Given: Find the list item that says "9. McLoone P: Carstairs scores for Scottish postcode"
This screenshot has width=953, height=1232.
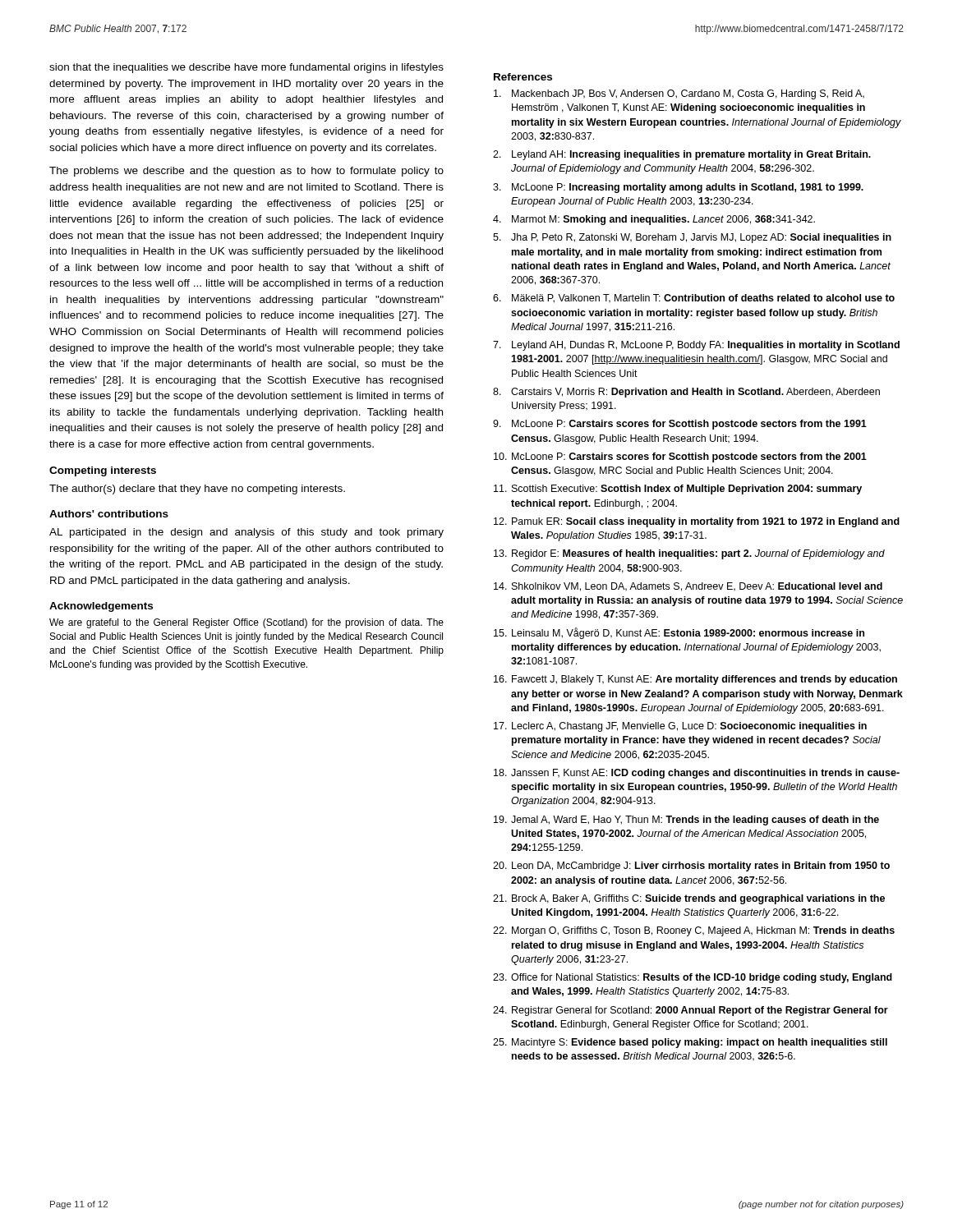Looking at the screenshot, I should tap(698, 432).
